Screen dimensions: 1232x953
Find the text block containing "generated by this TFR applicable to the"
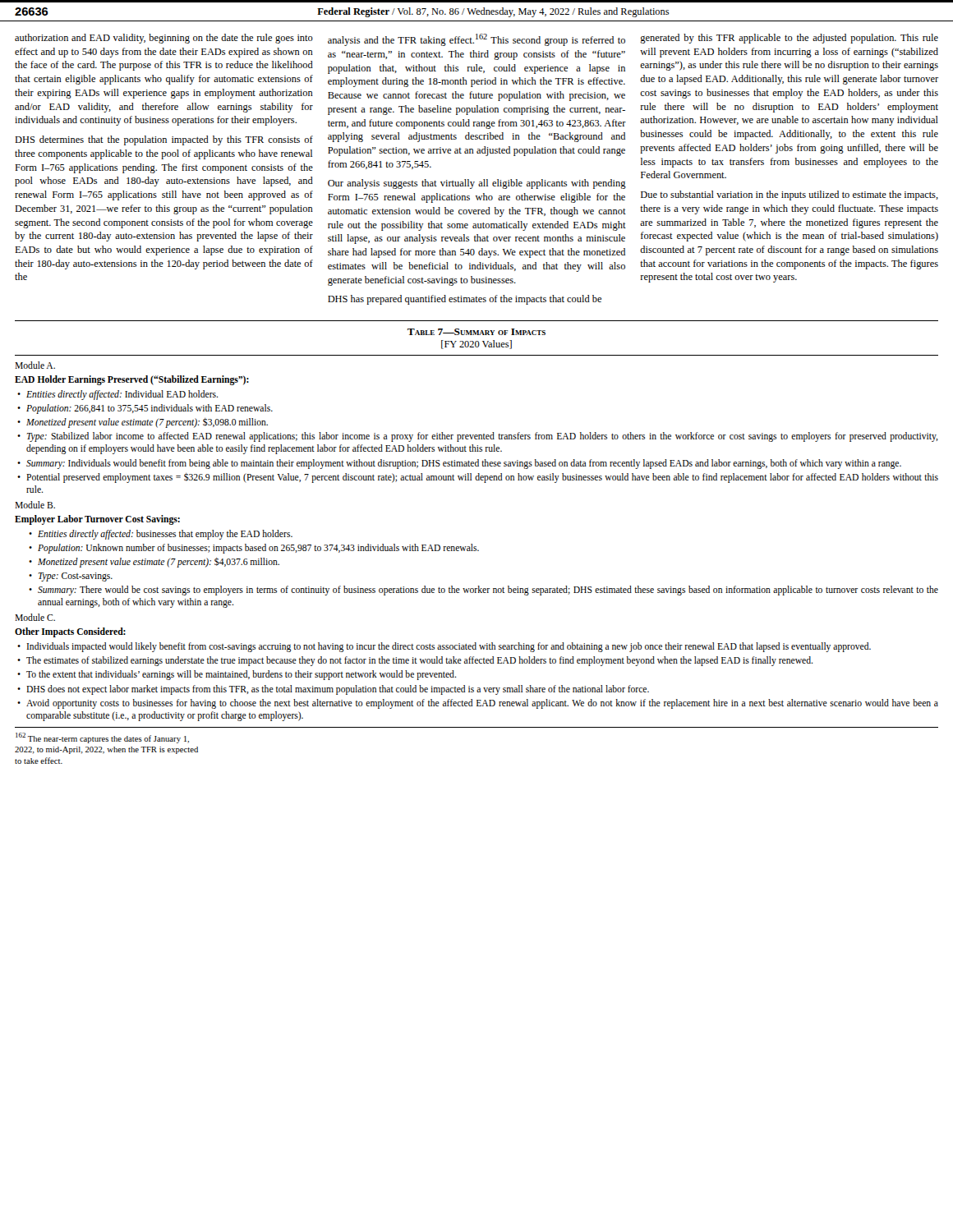[789, 158]
